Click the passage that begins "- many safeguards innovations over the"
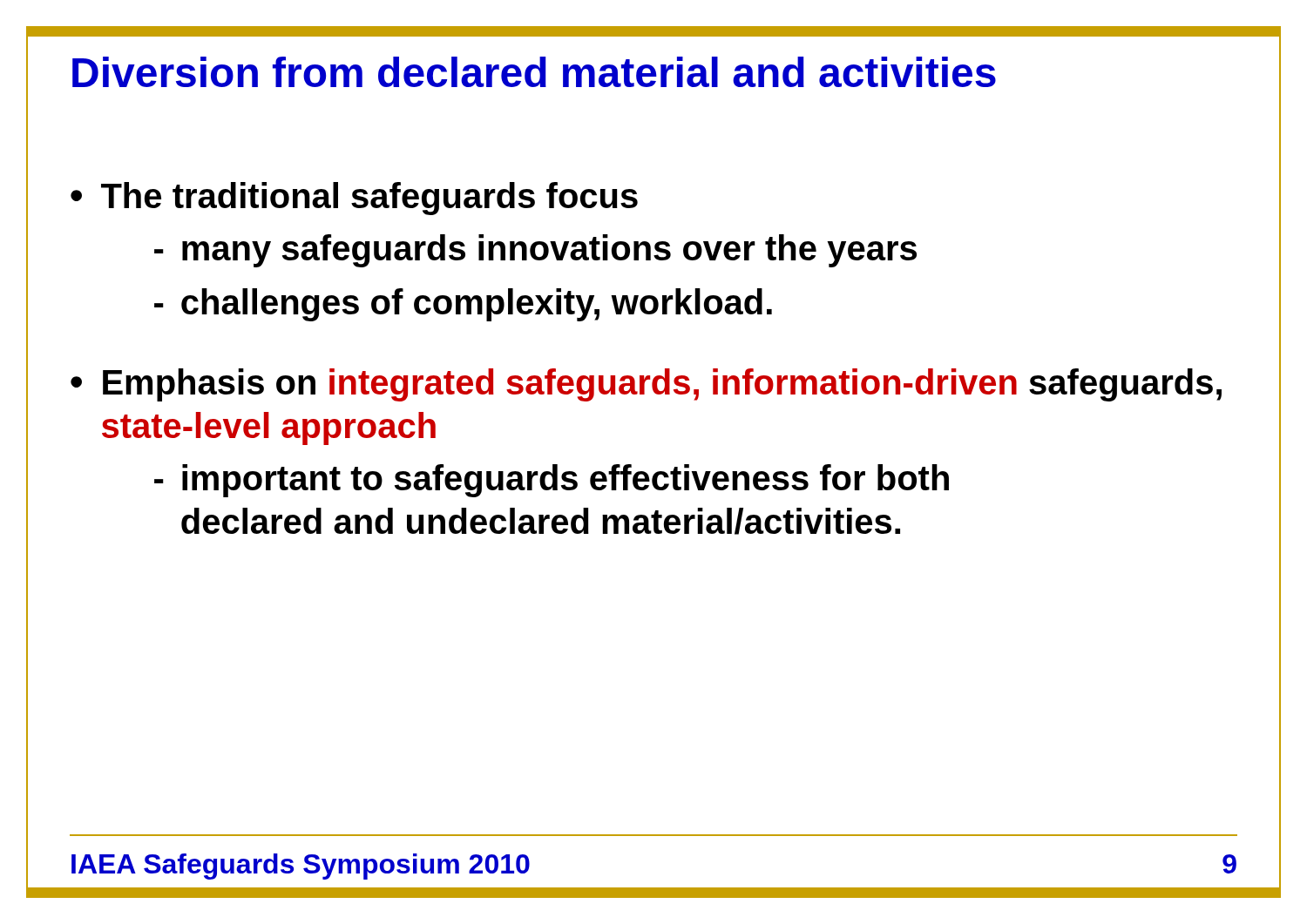Screen dimensions: 924x1307 535,248
